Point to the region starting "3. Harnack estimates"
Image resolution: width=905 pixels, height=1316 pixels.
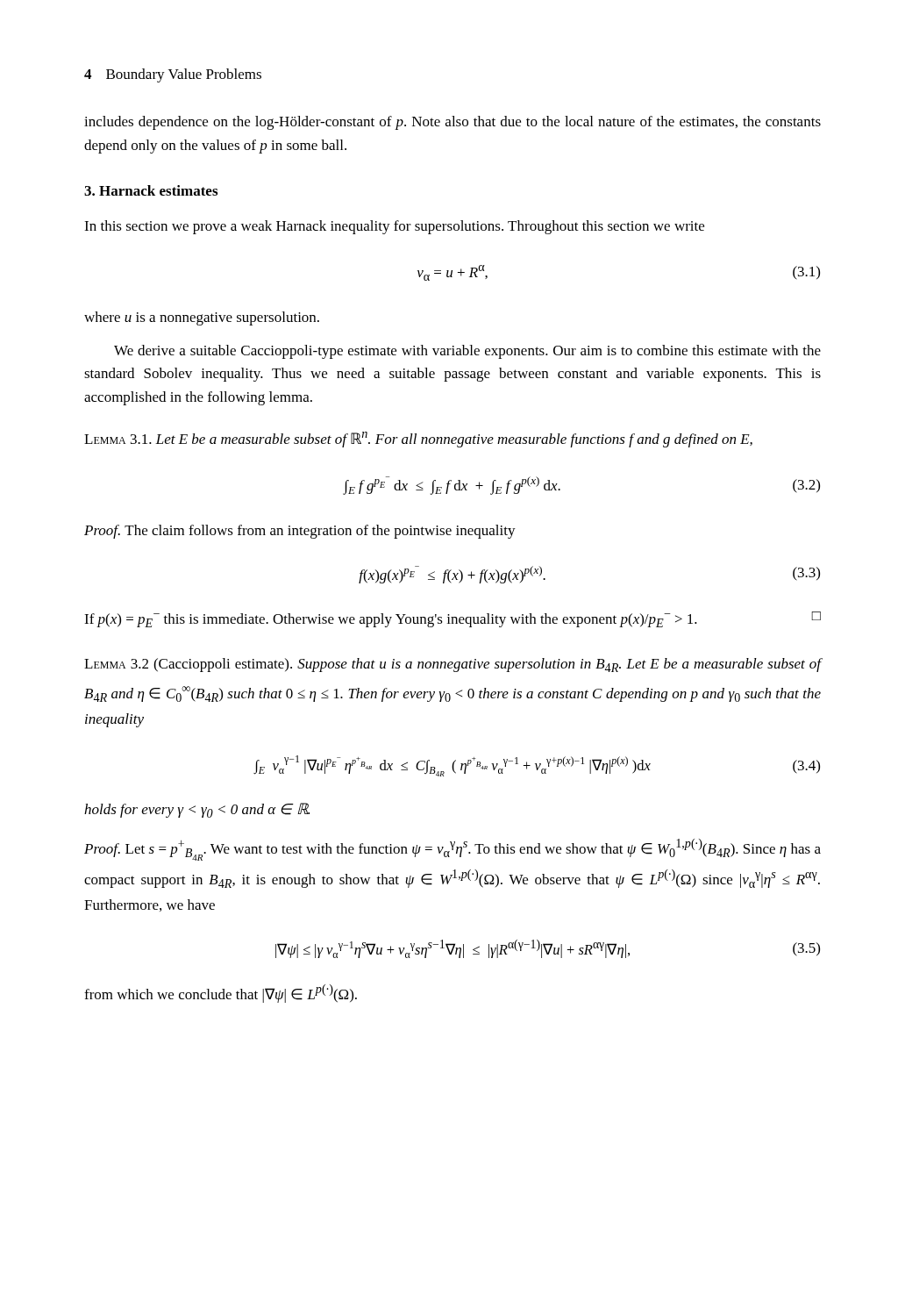[151, 191]
